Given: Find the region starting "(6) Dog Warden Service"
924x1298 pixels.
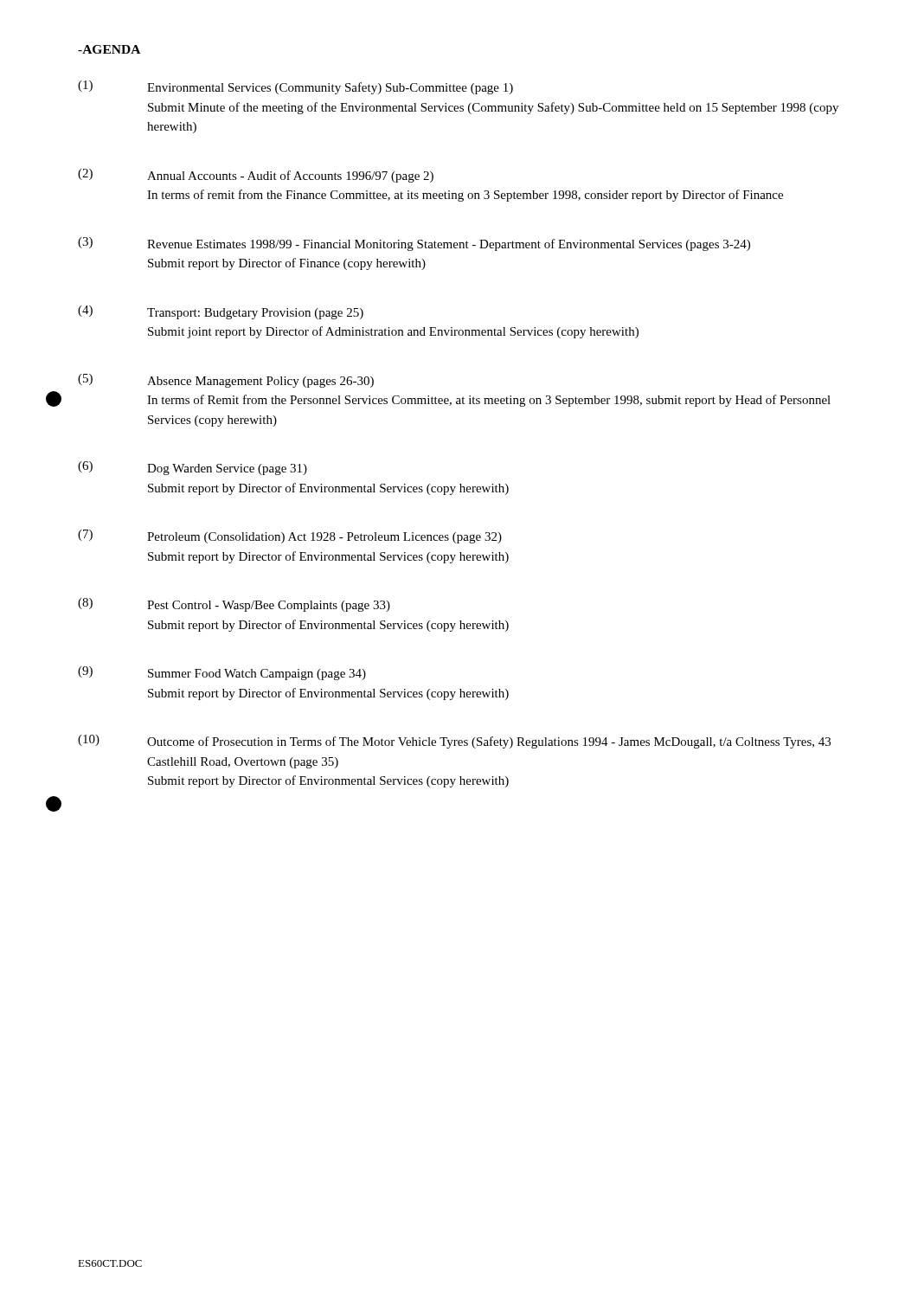Looking at the screenshot, I should [x=475, y=478].
